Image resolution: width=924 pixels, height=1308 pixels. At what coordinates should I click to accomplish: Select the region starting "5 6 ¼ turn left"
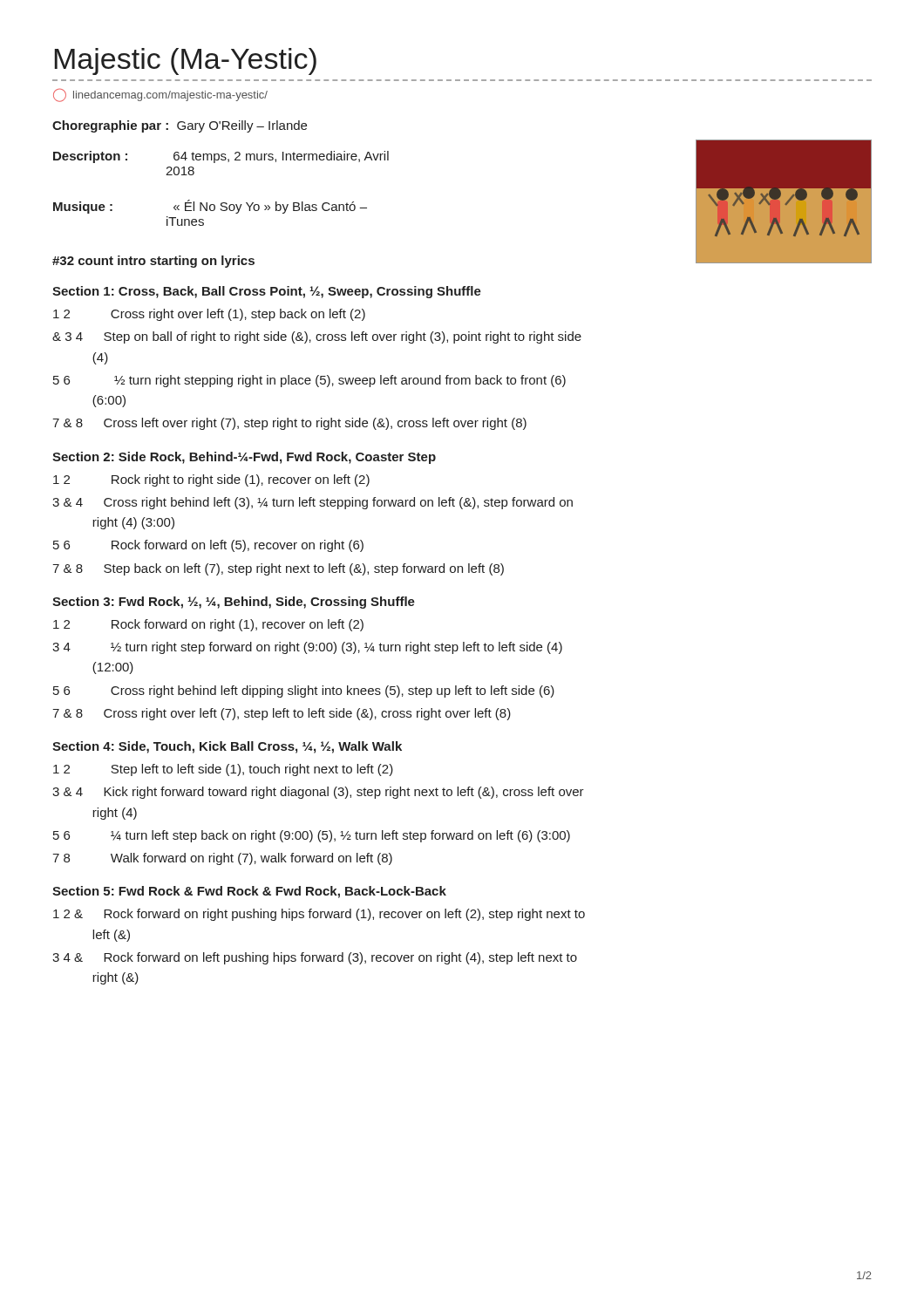(311, 835)
